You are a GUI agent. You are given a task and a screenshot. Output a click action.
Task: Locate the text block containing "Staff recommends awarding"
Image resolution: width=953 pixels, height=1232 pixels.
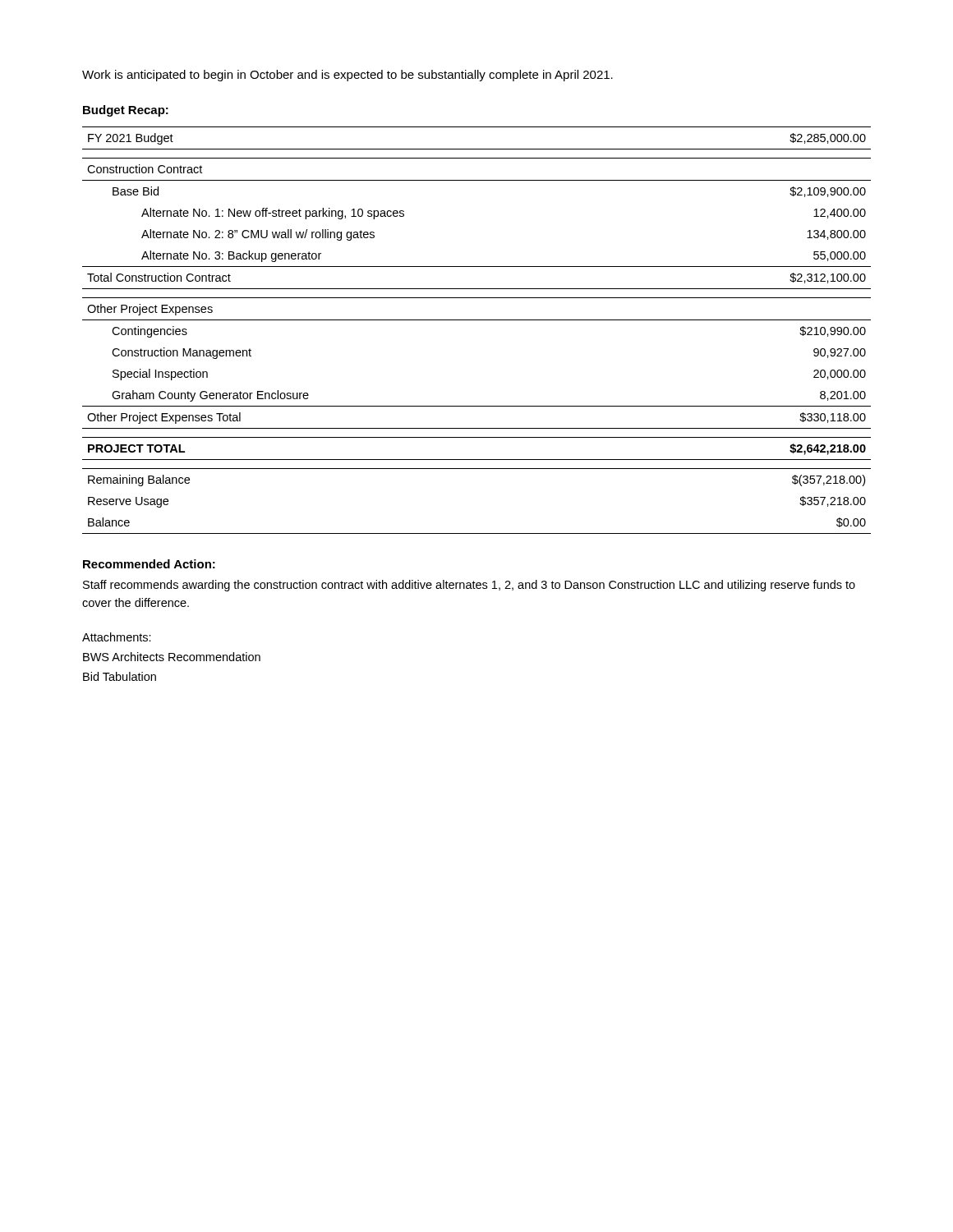469,594
